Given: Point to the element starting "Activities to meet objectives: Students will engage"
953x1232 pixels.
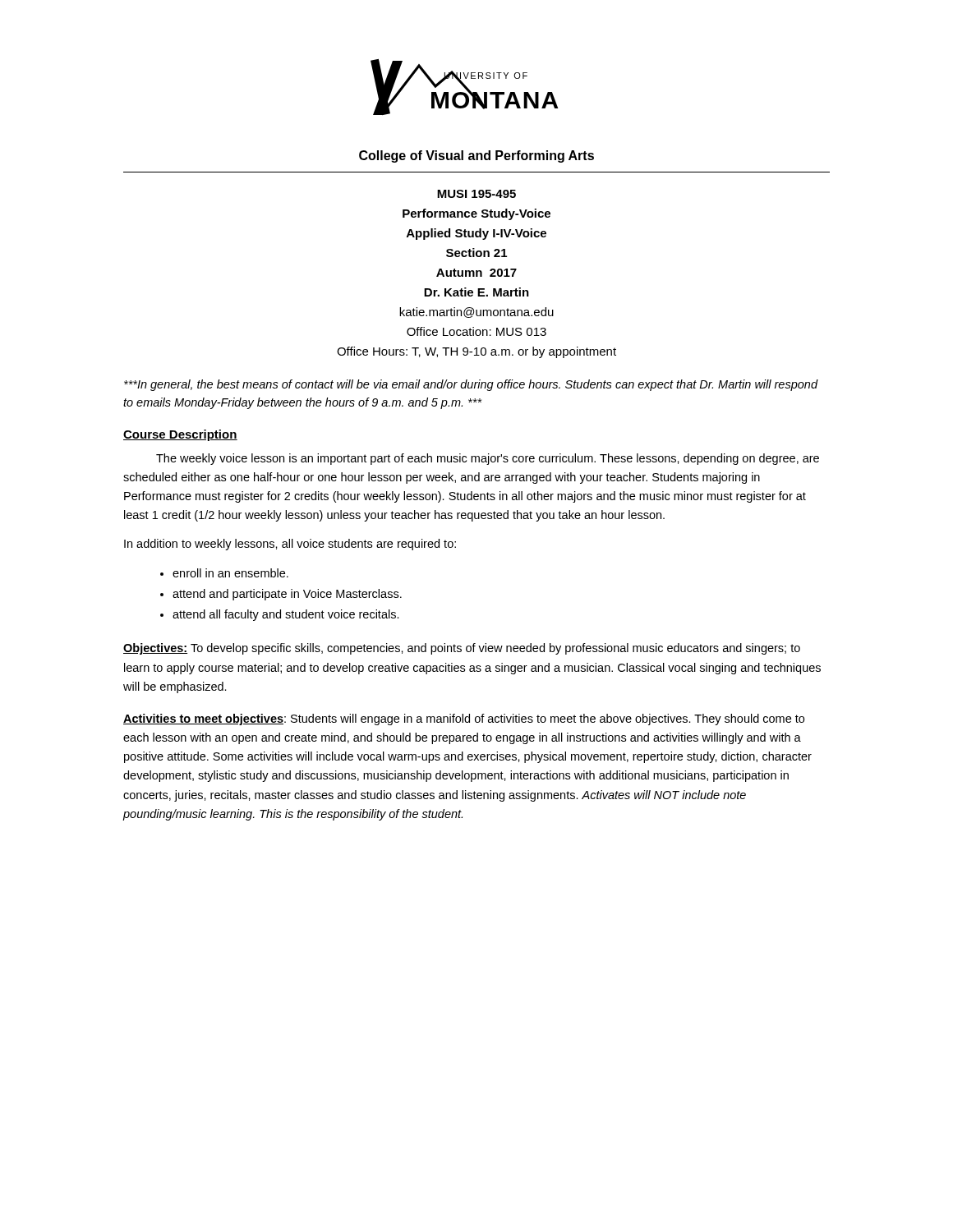Looking at the screenshot, I should click(x=467, y=766).
